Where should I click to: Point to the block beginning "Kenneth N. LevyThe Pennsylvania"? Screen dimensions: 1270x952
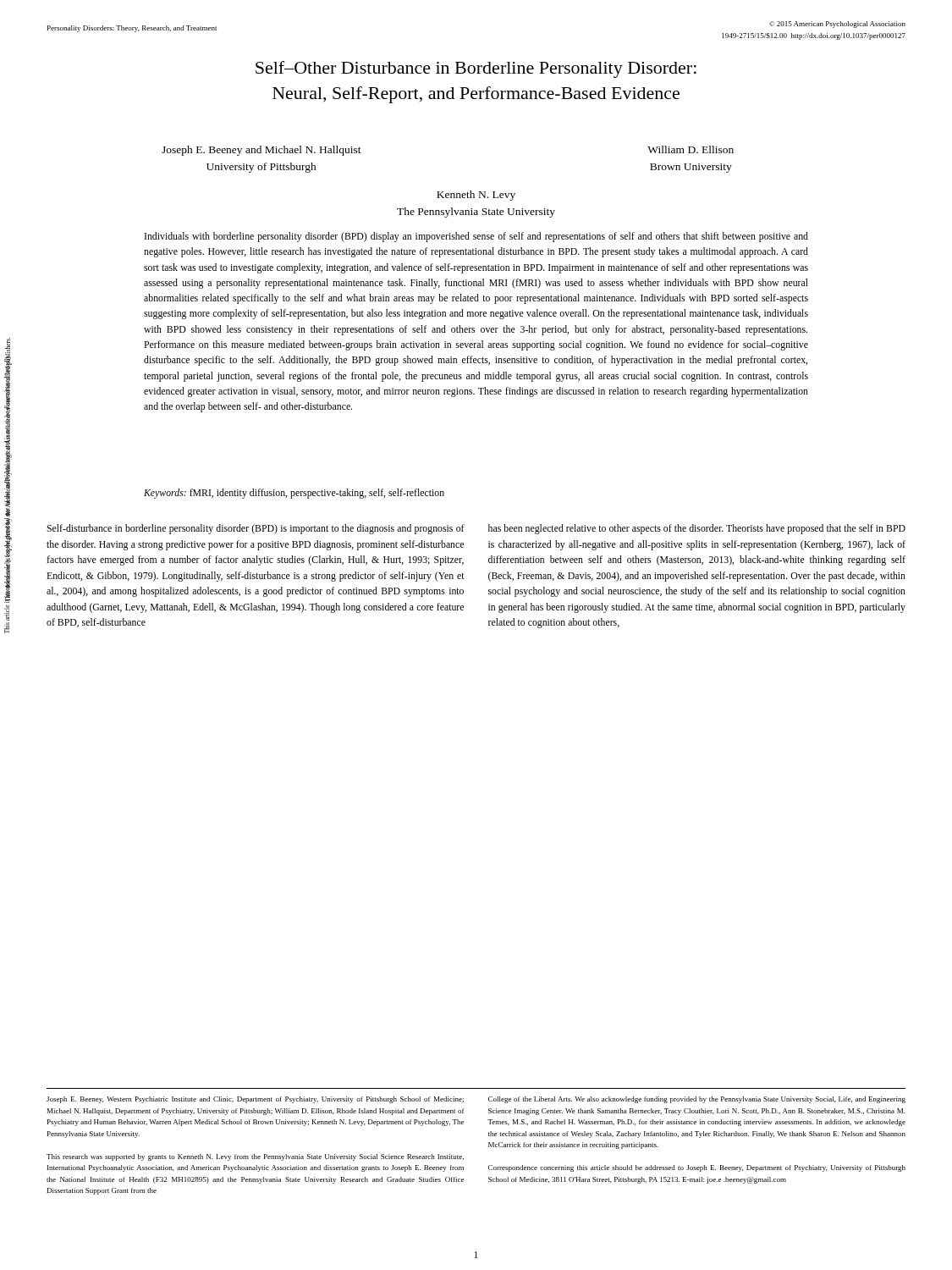tap(476, 203)
